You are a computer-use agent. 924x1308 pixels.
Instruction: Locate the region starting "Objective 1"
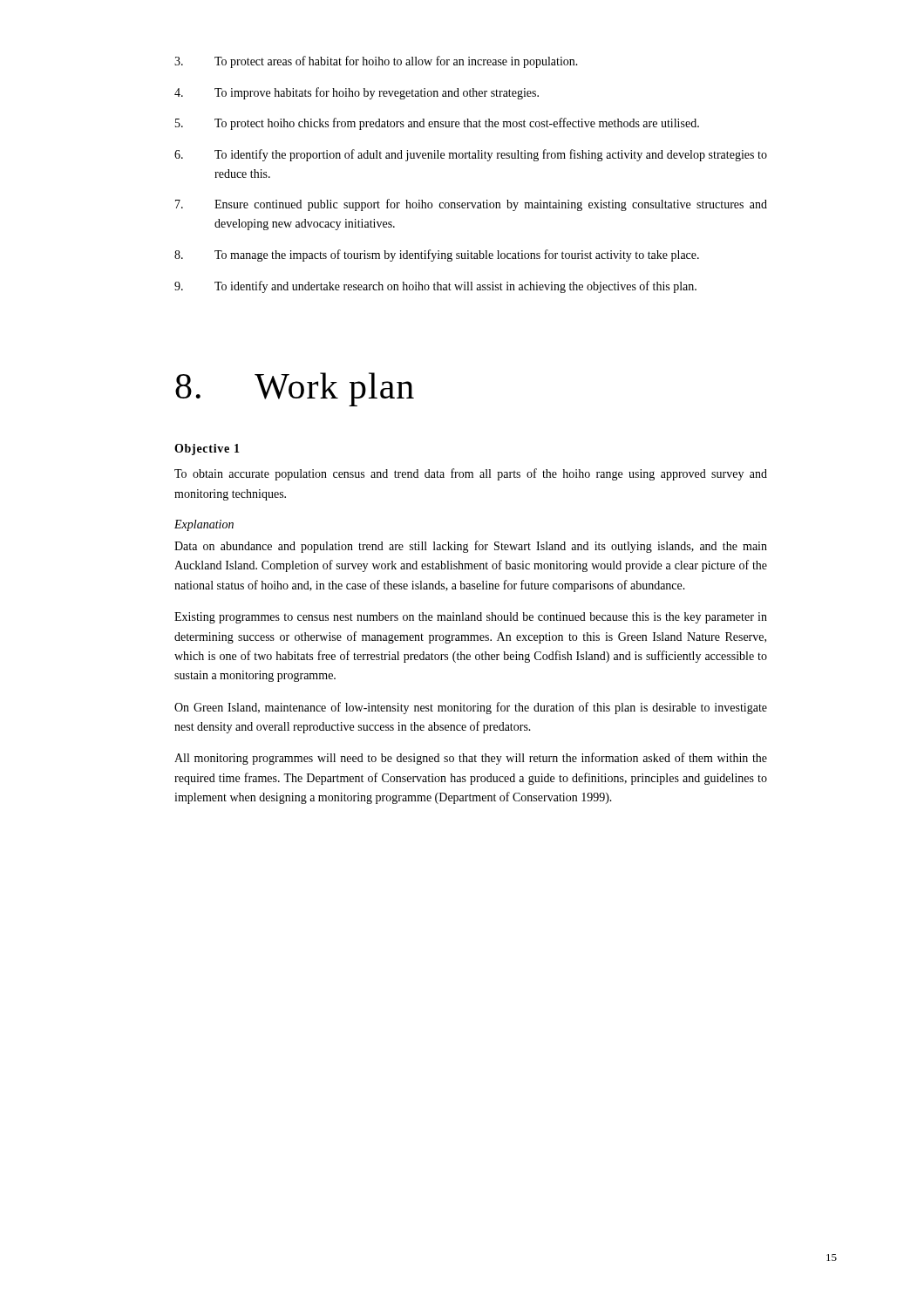[207, 449]
